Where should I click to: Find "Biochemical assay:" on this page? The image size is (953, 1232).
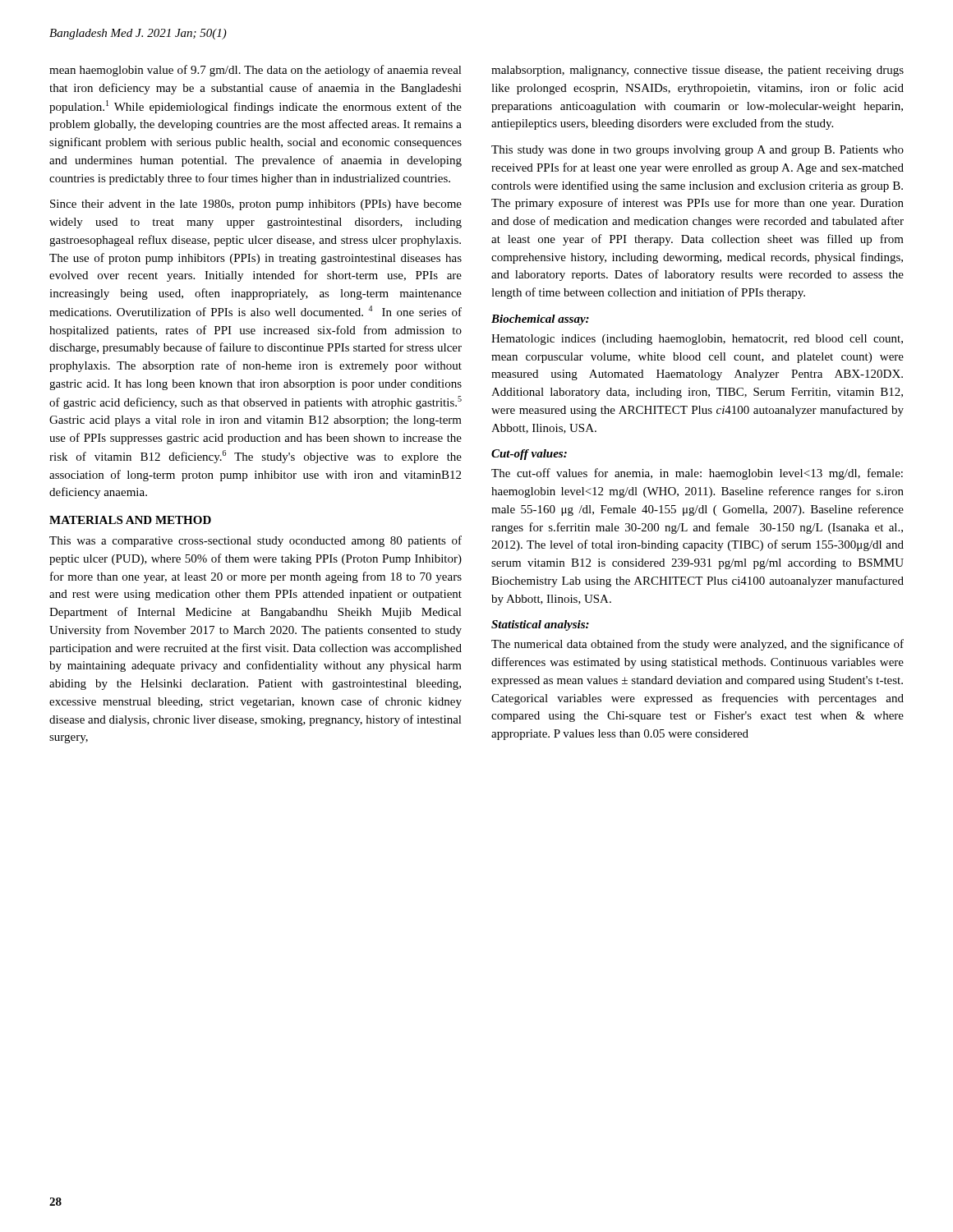click(540, 318)
